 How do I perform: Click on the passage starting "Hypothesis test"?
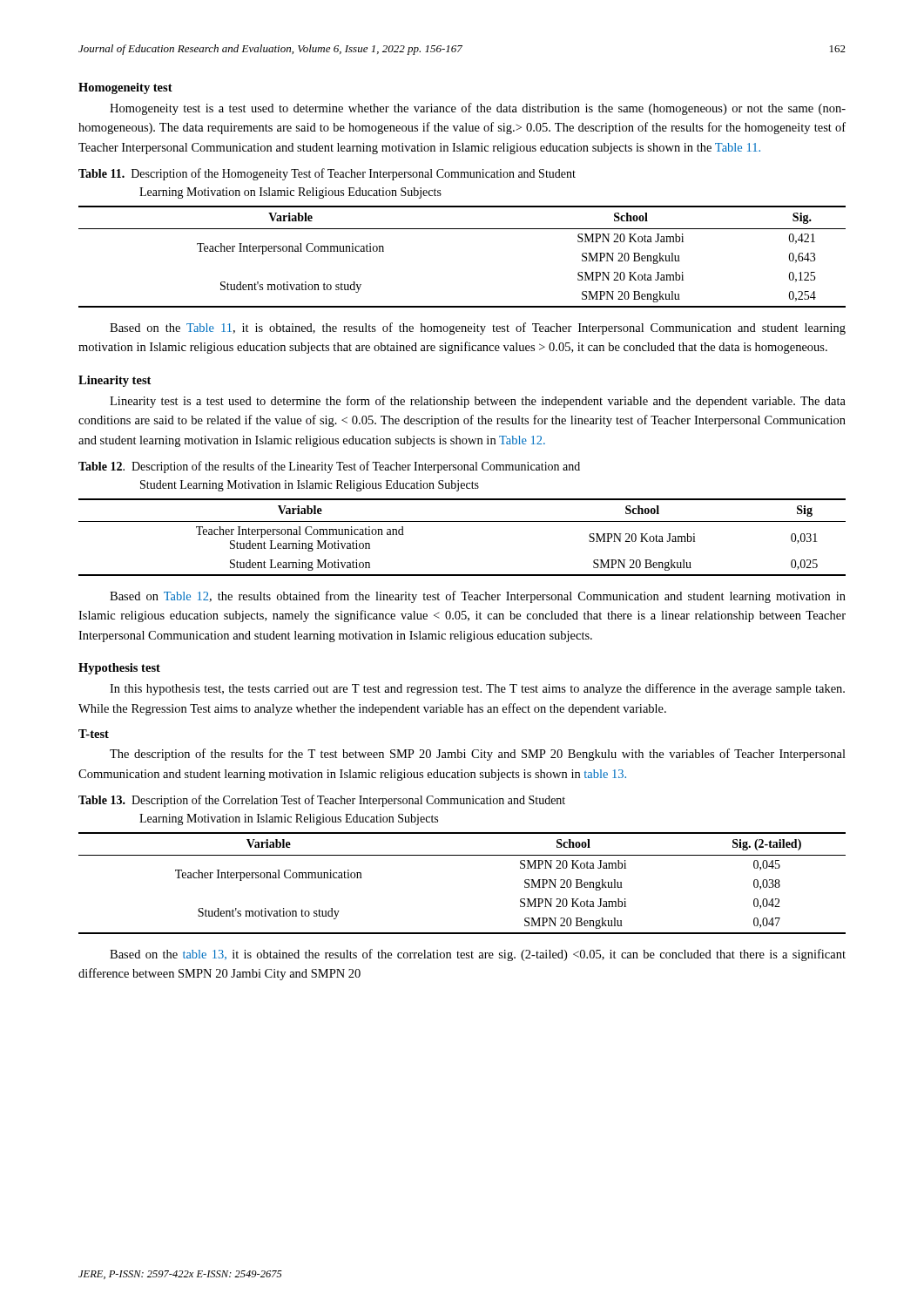pos(119,668)
